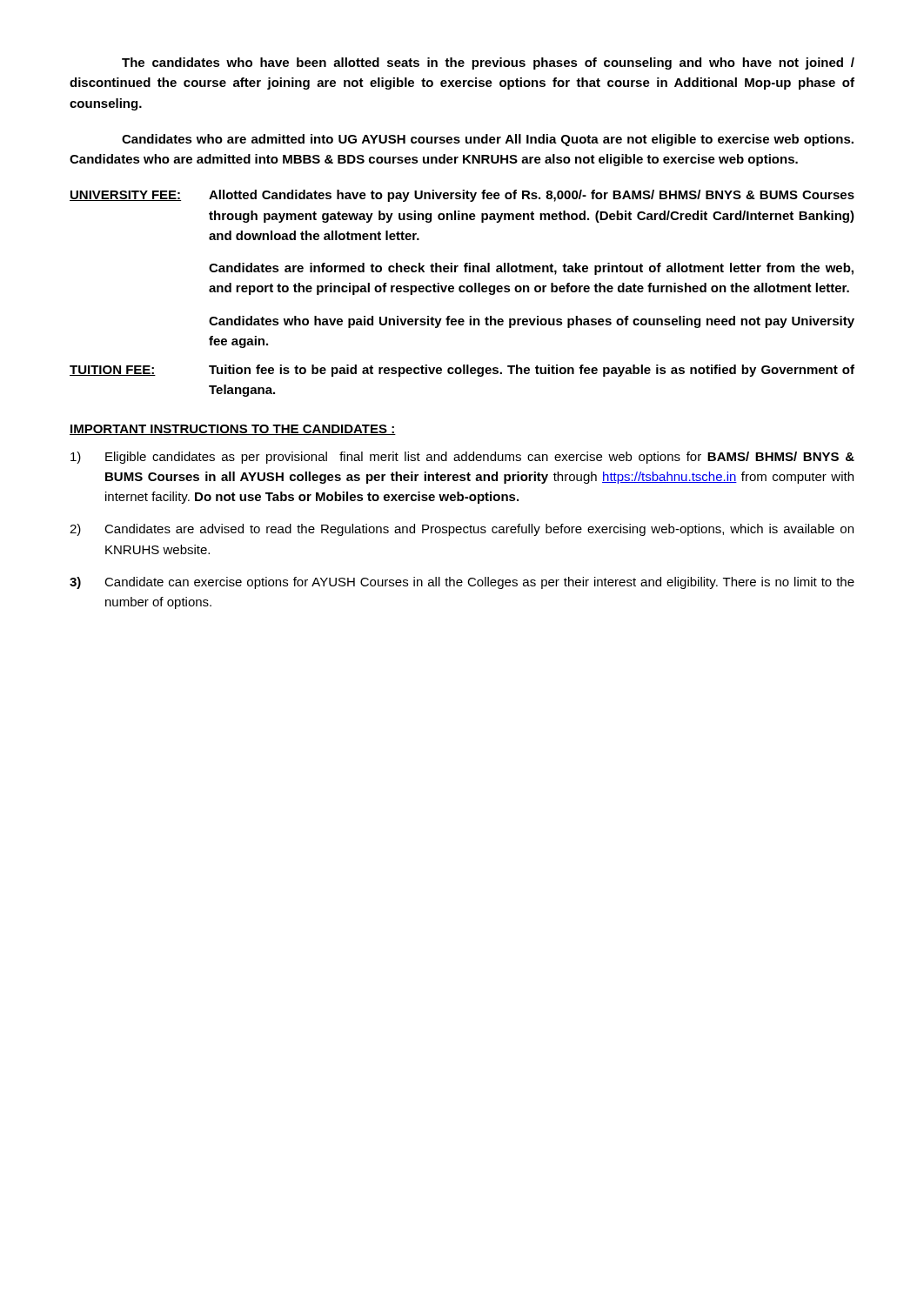Where is the passage that starts "3) Candidate can"?
Screen dimensions: 1305x924
pyautogui.click(x=462, y=592)
